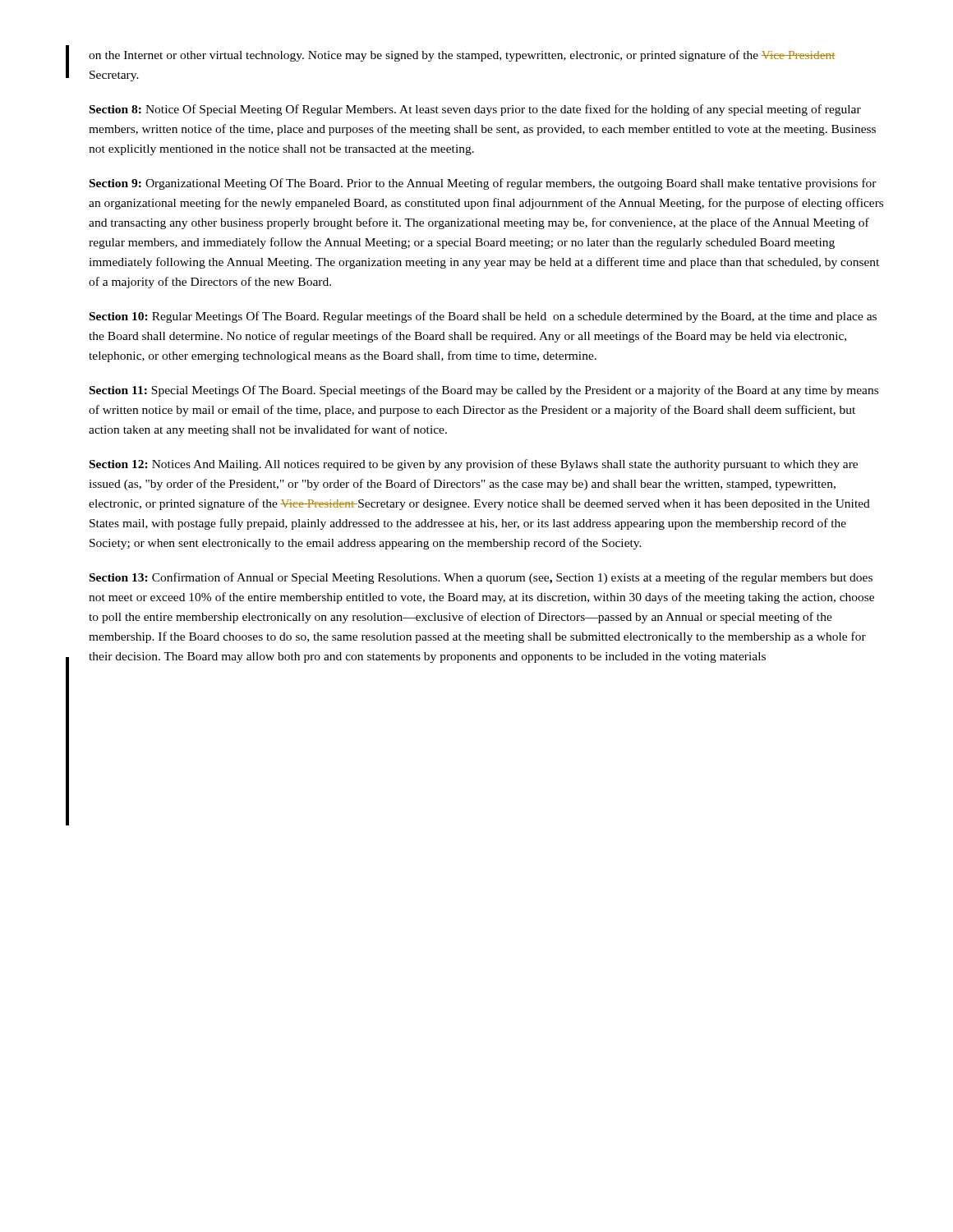
Task: Find the text block containing "Section 12: Notices"
Action: 479,503
